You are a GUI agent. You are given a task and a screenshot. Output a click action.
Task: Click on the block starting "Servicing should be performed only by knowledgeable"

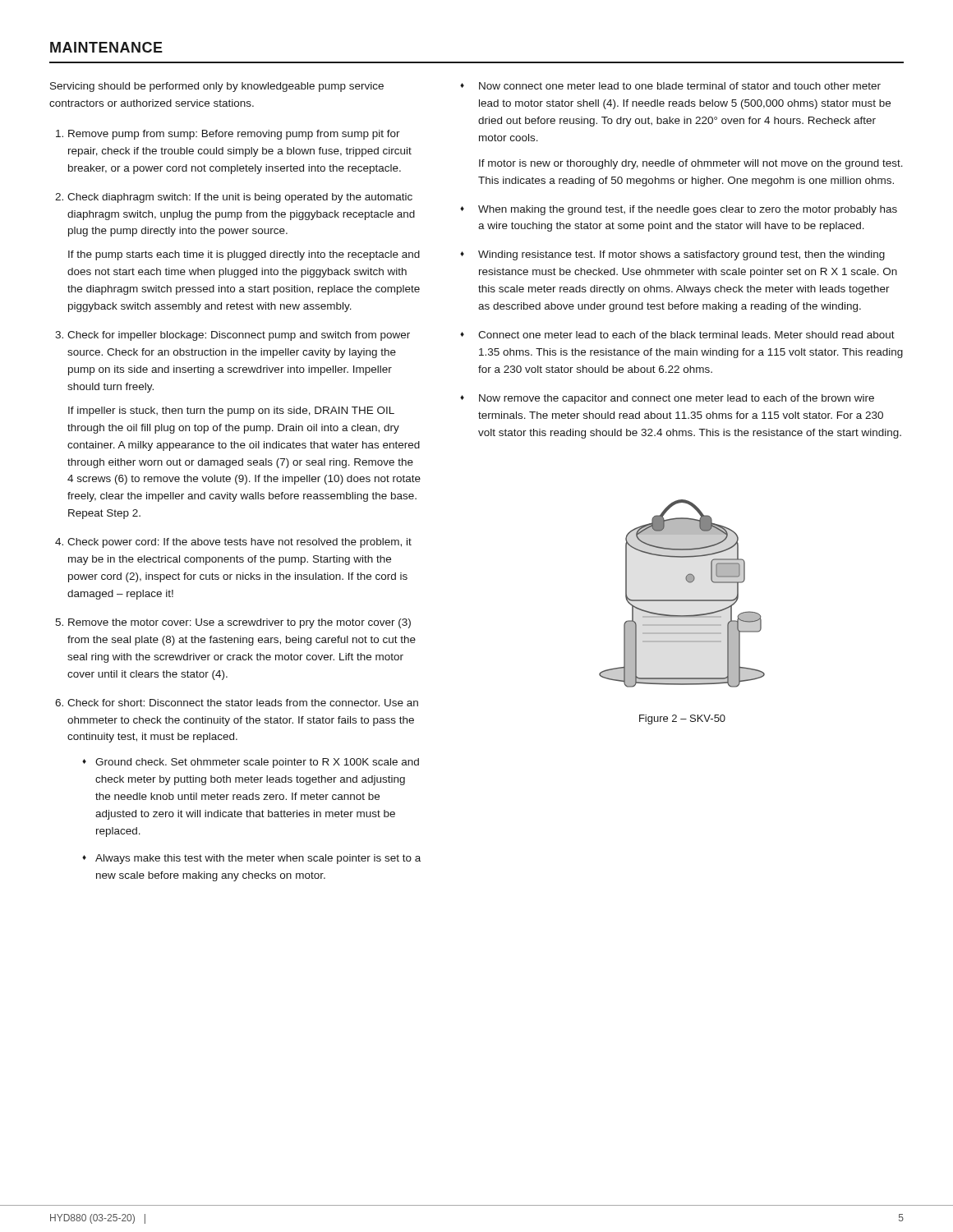217,94
